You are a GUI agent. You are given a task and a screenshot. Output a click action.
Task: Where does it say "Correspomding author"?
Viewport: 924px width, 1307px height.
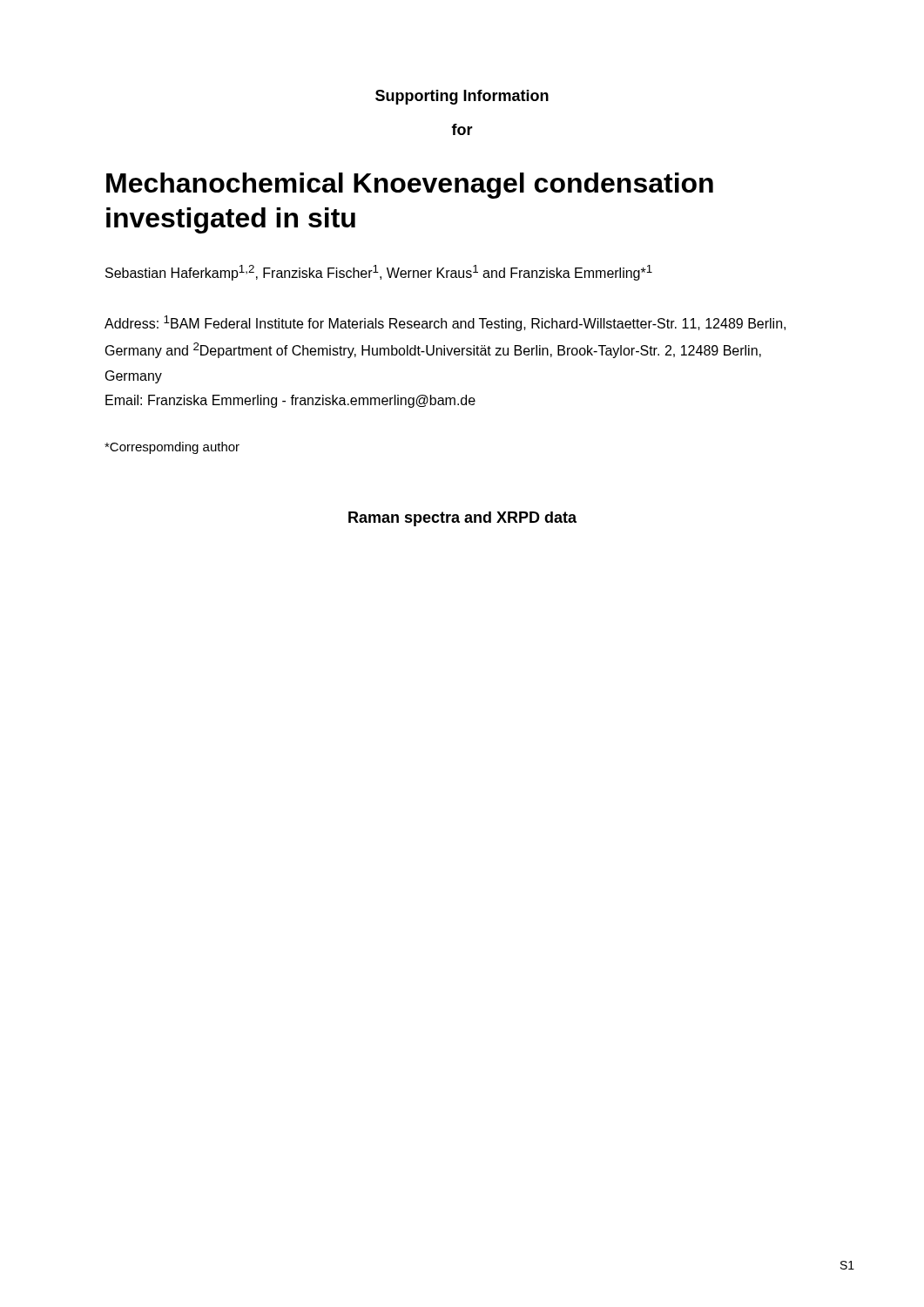tap(172, 446)
